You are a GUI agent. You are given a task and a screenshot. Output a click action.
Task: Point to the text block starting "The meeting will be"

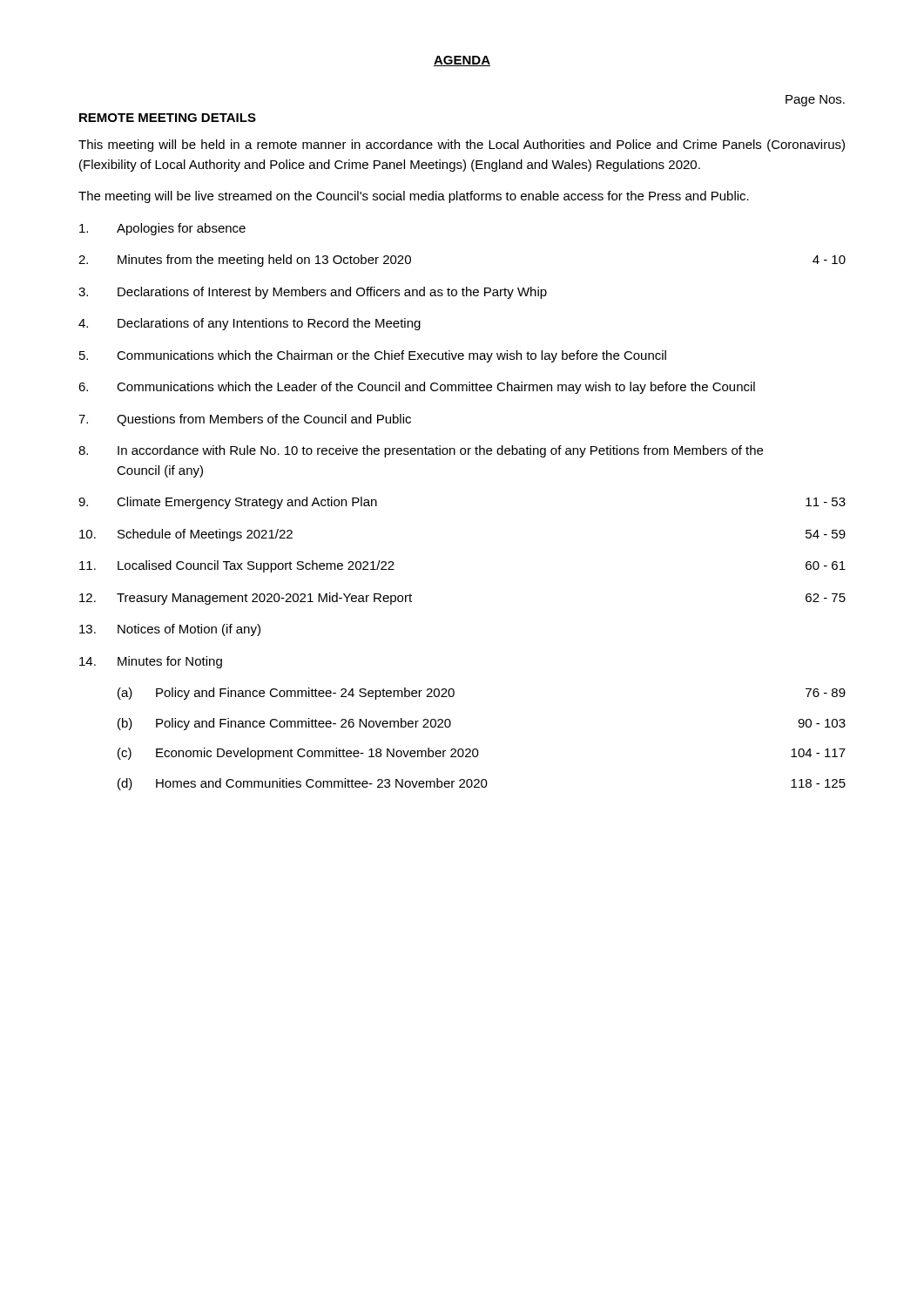[414, 196]
